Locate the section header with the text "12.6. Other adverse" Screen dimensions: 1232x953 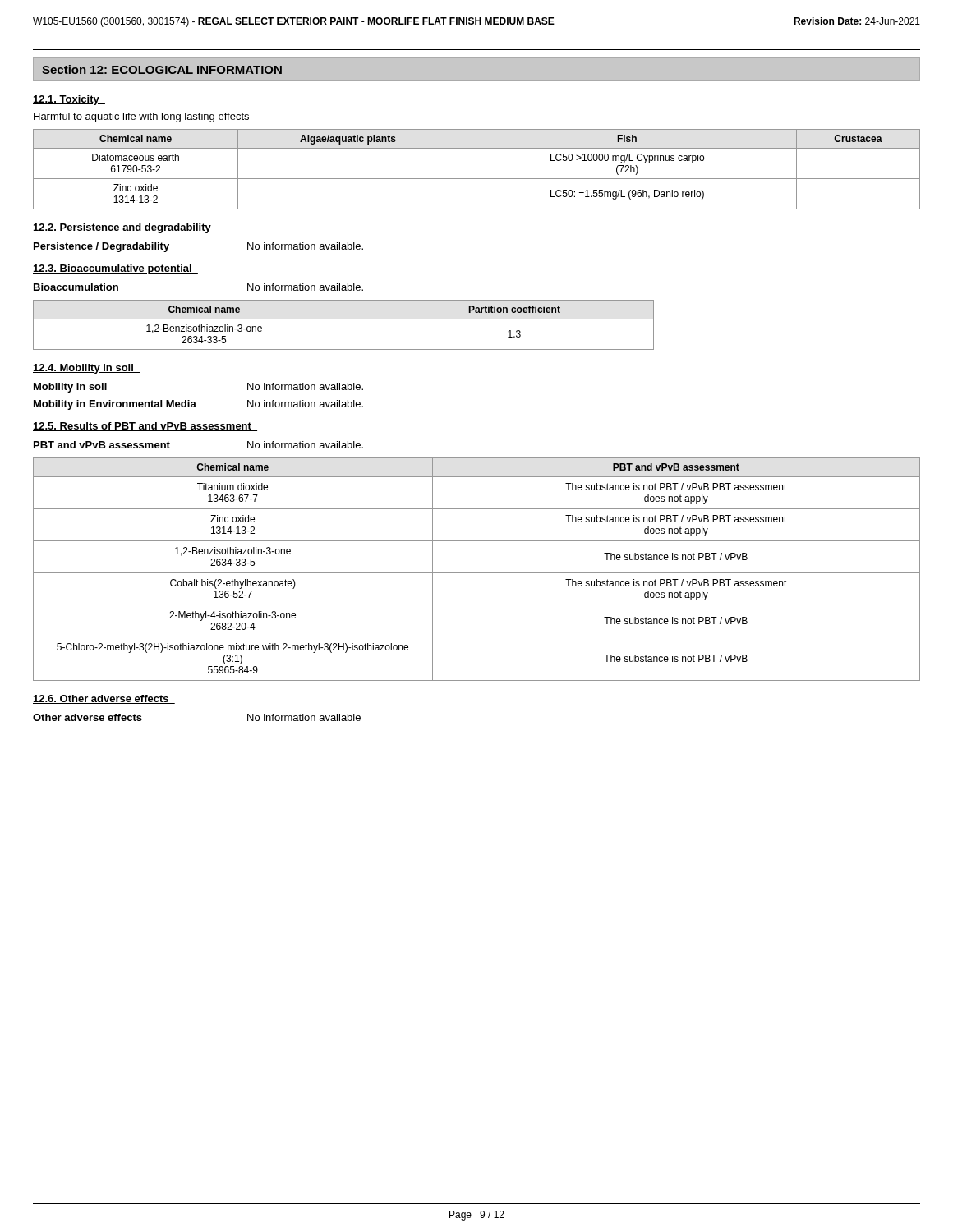point(104,699)
